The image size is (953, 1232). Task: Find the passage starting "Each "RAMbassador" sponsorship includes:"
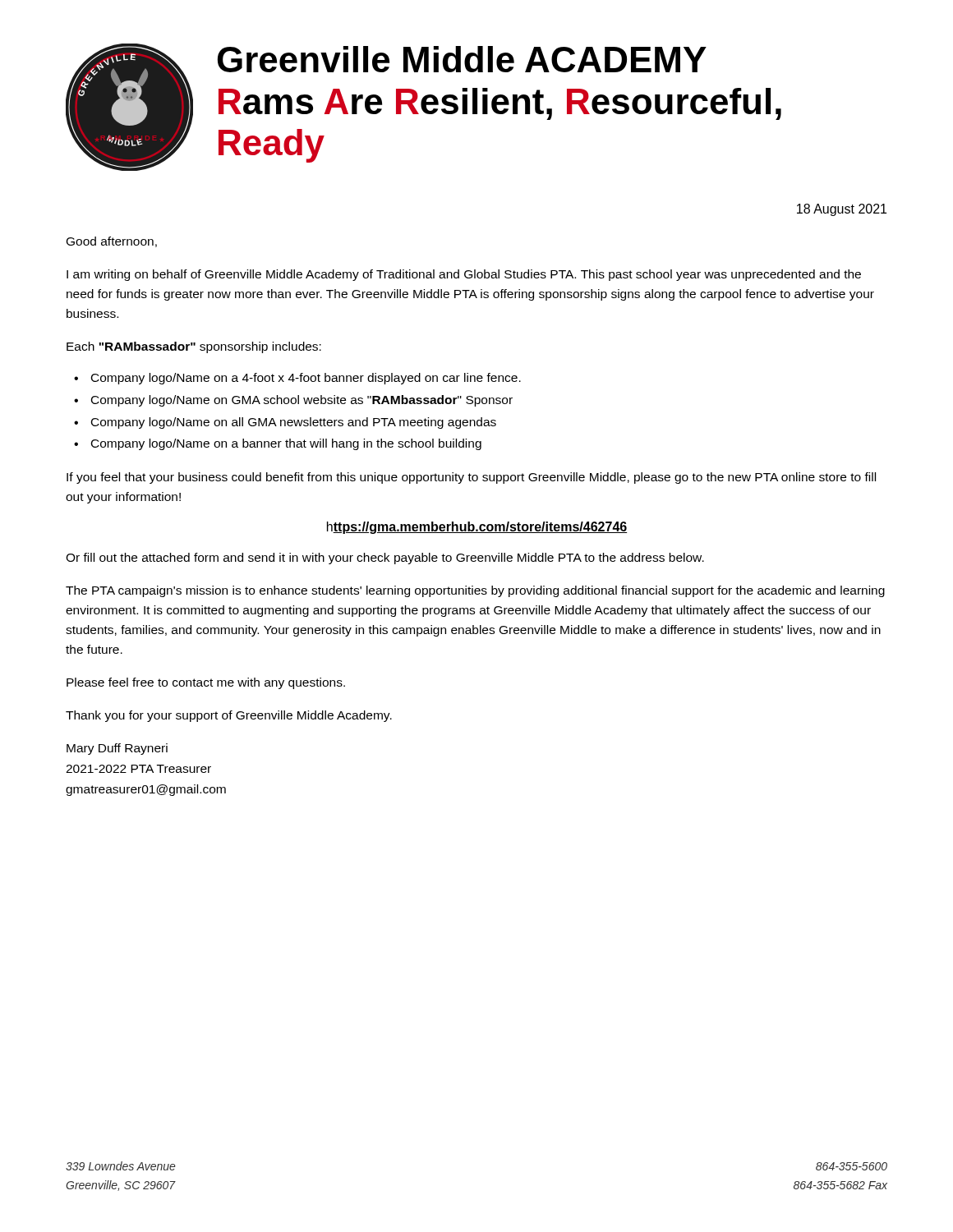pyautogui.click(x=194, y=346)
